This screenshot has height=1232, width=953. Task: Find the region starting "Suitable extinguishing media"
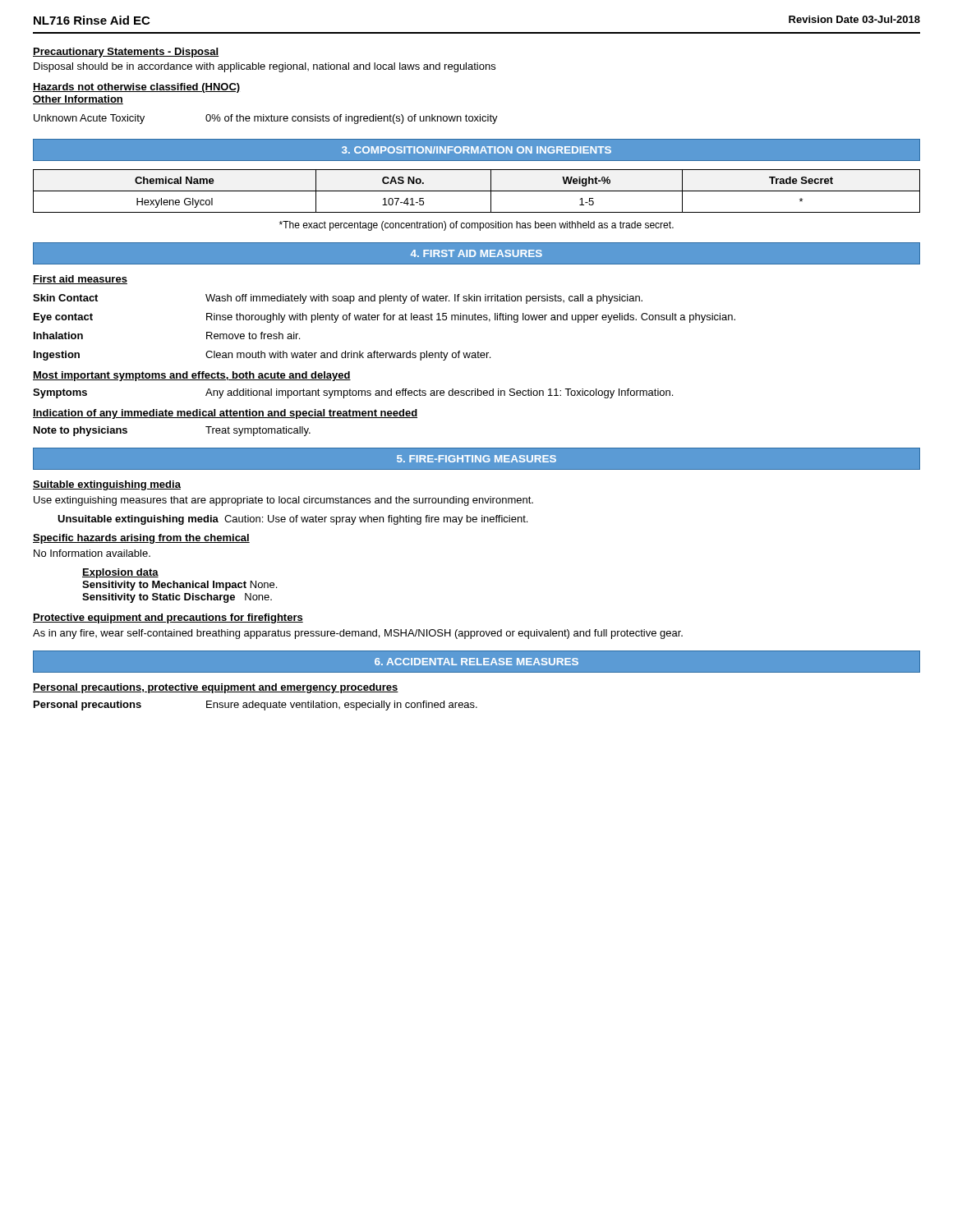(107, 484)
